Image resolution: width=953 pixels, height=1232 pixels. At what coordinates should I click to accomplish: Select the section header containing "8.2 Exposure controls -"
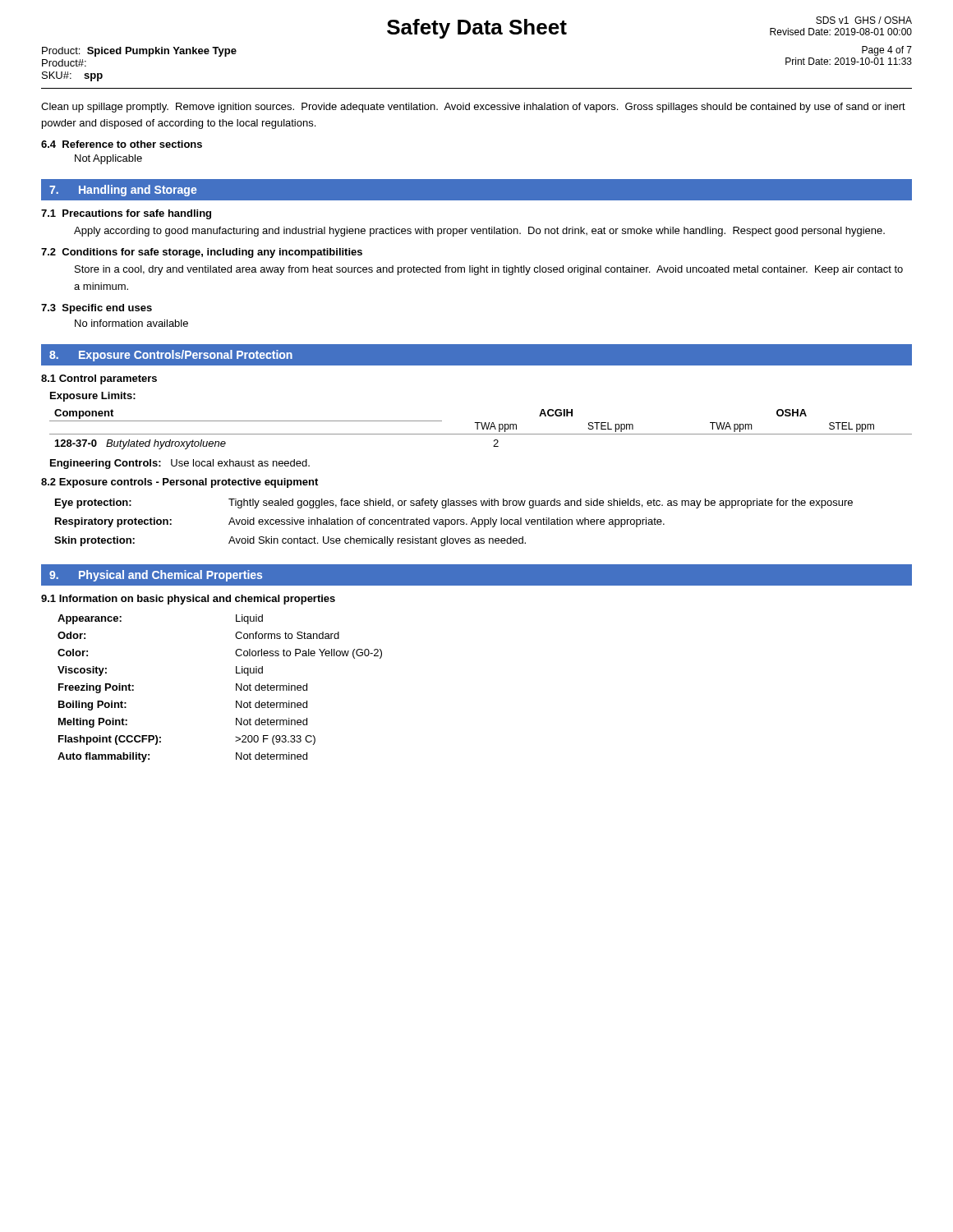tap(180, 482)
